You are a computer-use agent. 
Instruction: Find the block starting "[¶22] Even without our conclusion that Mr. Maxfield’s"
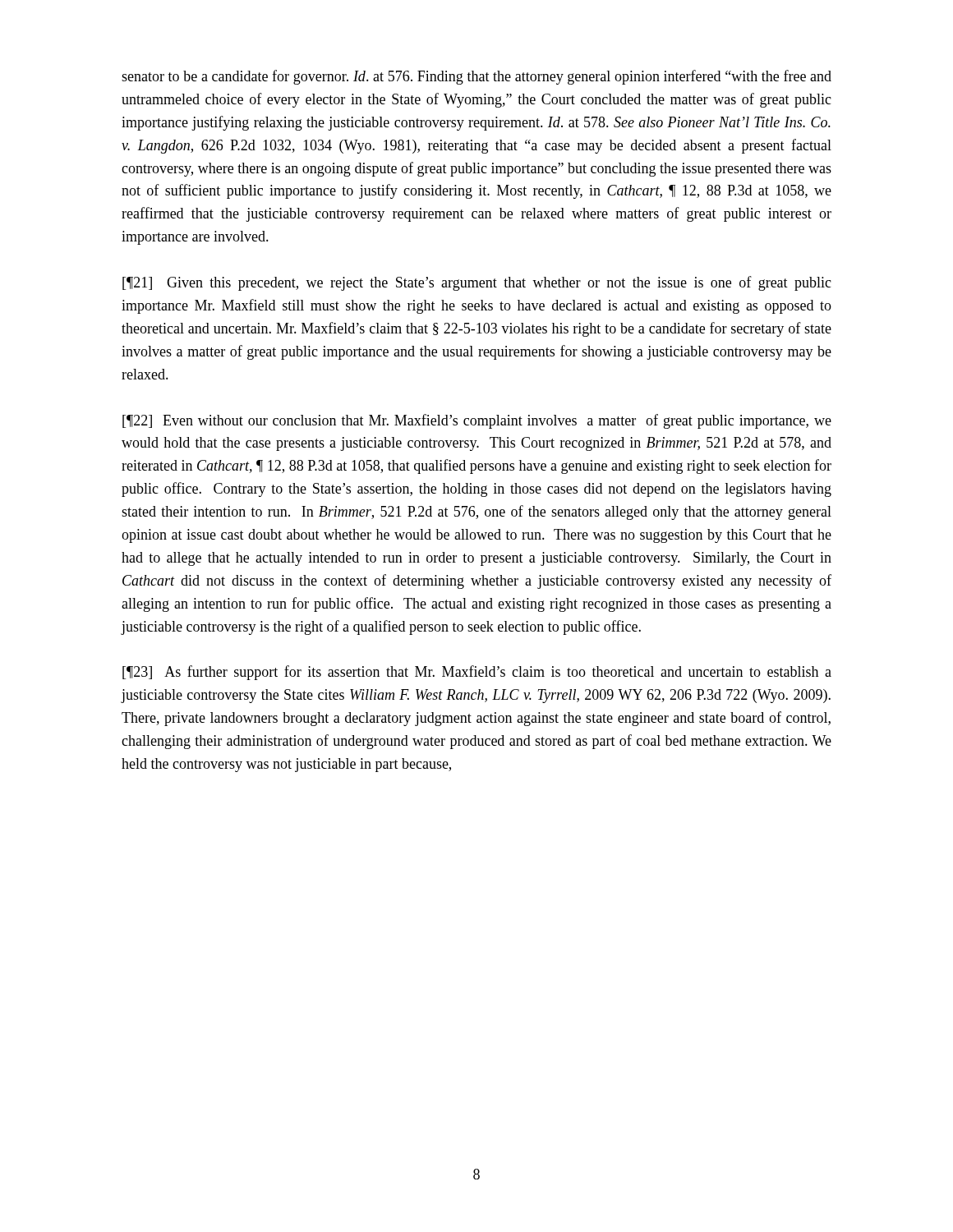pyautogui.click(x=476, y=523)
